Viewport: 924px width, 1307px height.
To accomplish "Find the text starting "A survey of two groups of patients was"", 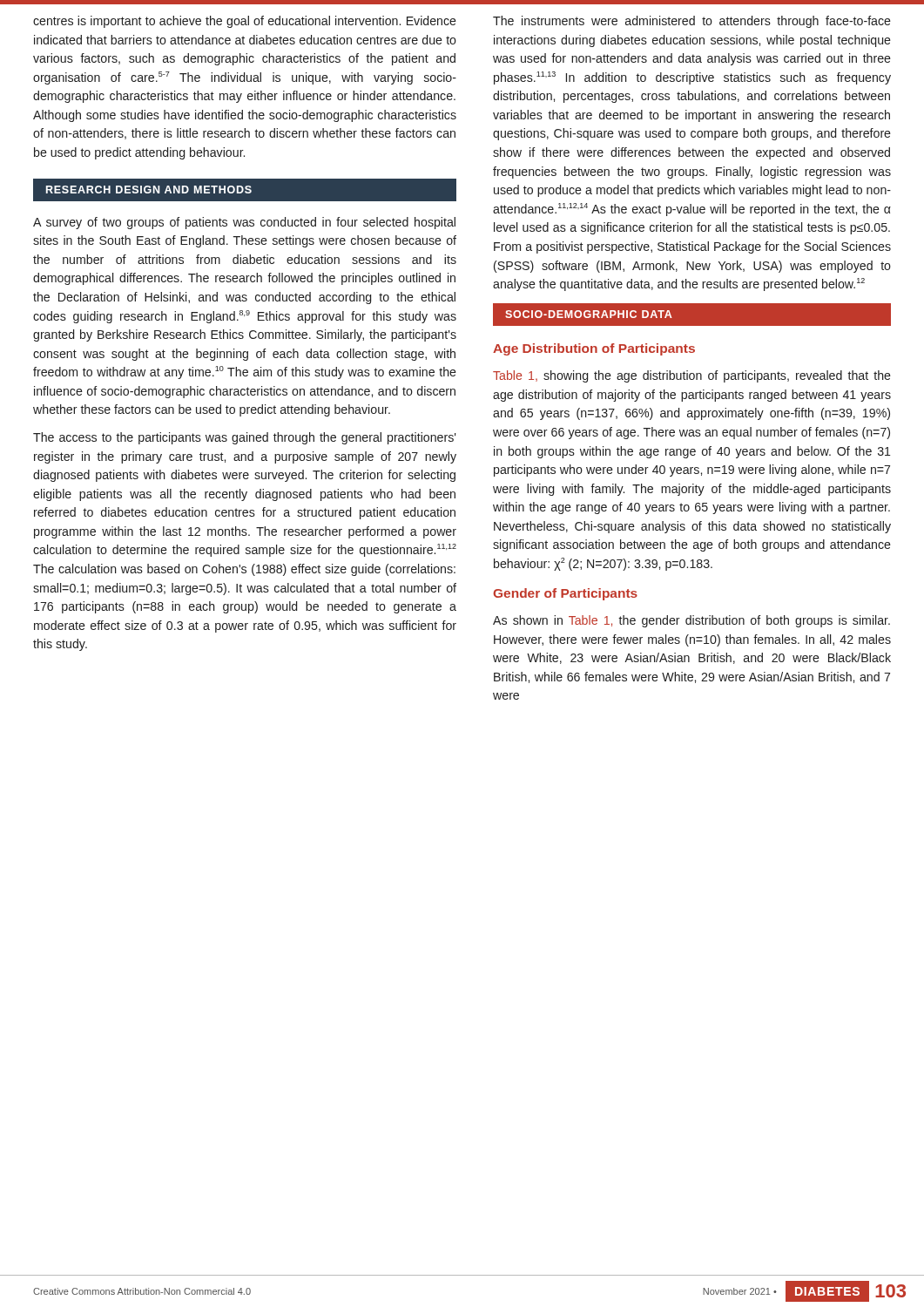I will 245,317.
